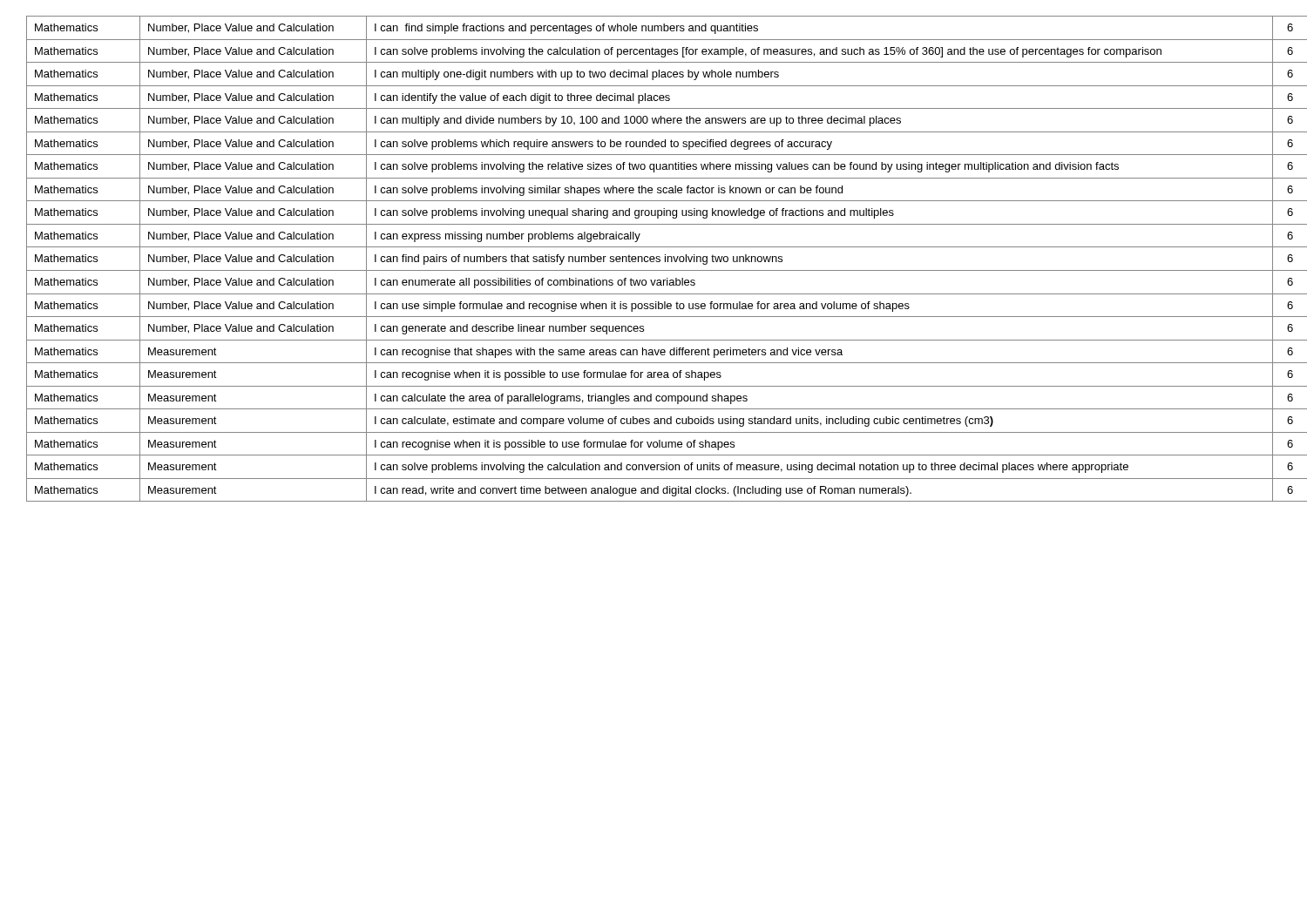The image size is (1307, 924).
Task: Click on the table containing "I can recognise when"
Action: (654, 259)
